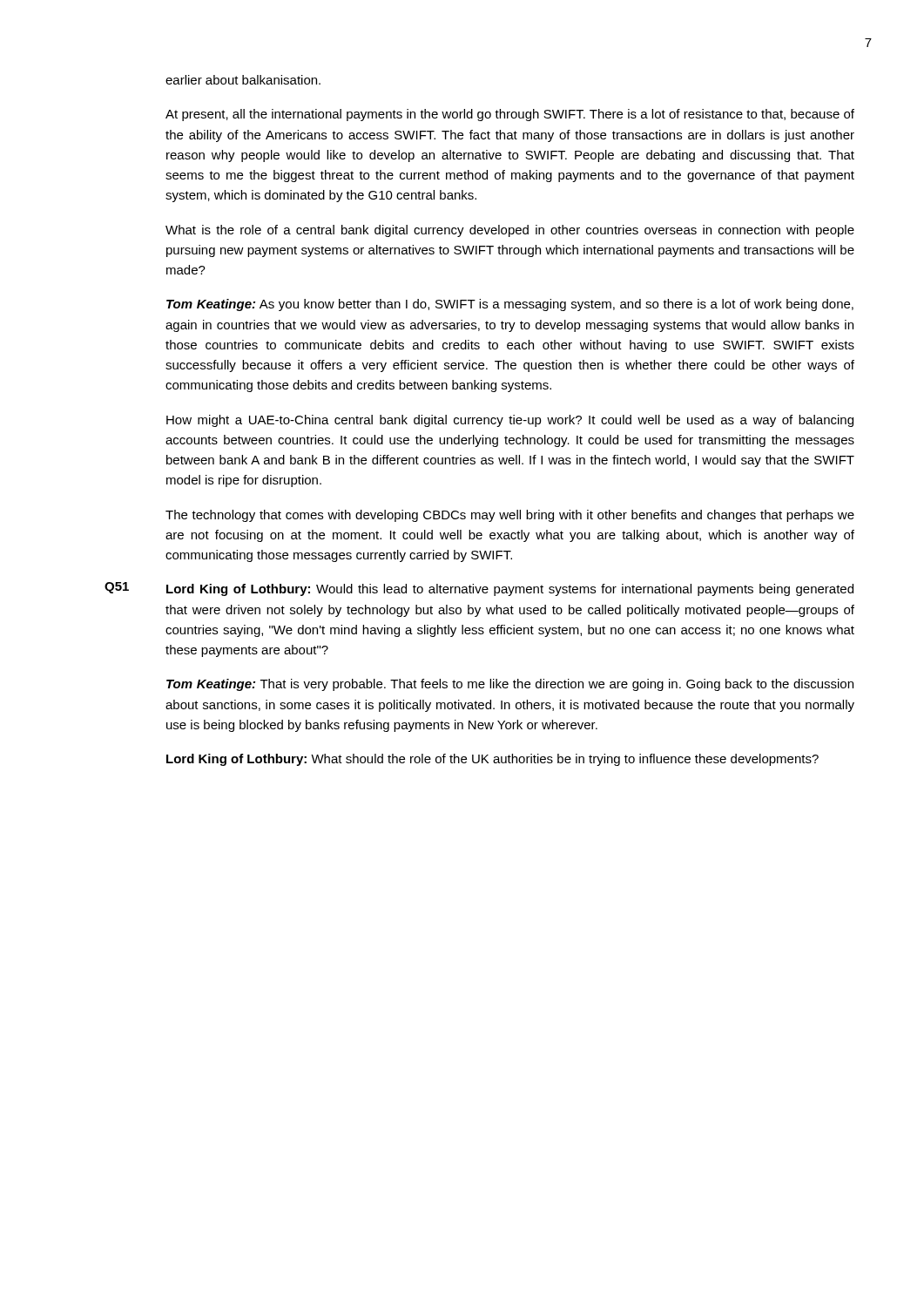Click on the region starting "At present, all the international payments in the"
This screenshot has height=1307, width=924.
510,154
